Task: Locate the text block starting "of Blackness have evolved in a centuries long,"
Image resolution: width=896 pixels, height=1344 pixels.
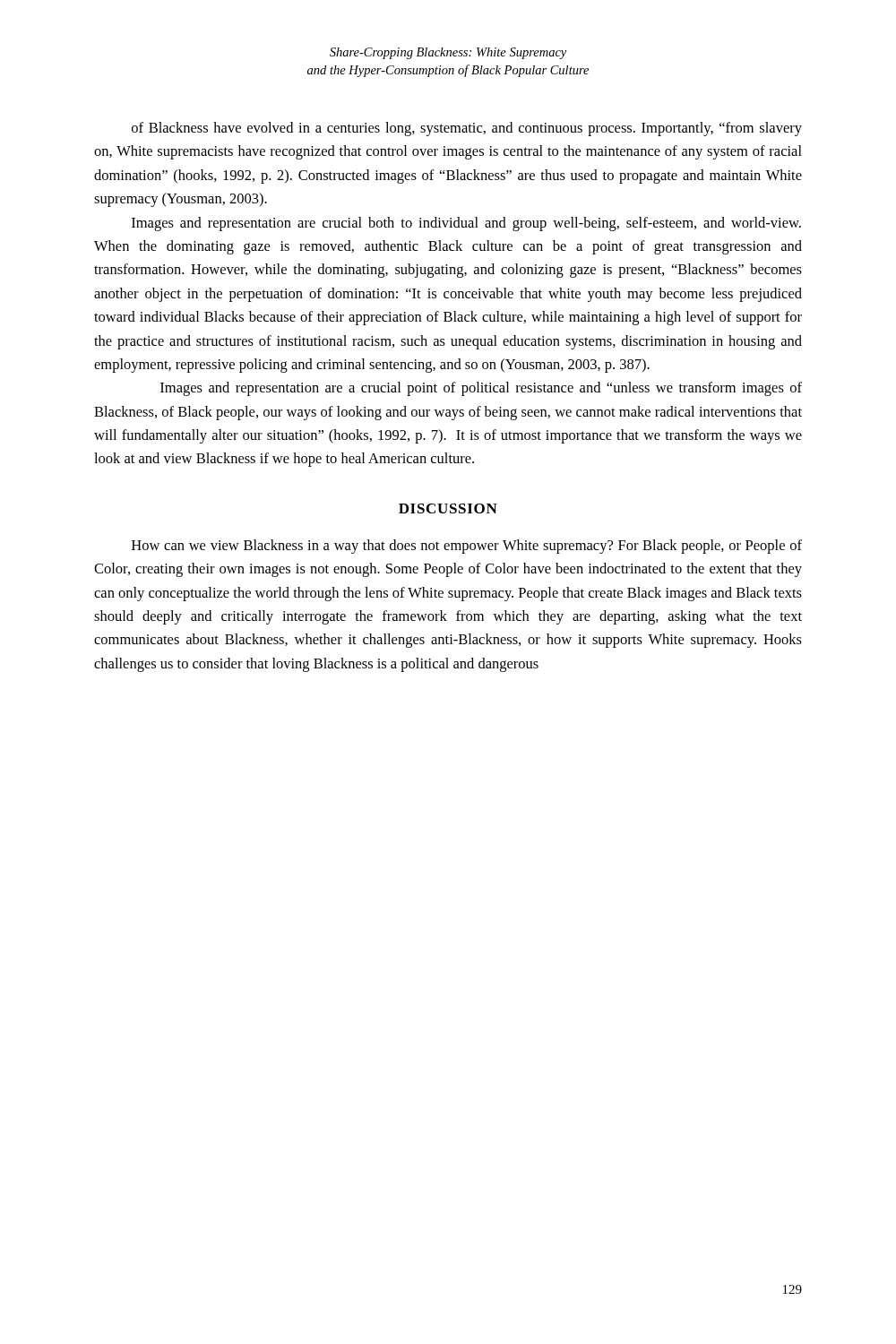Action: (x=448, y=164)
